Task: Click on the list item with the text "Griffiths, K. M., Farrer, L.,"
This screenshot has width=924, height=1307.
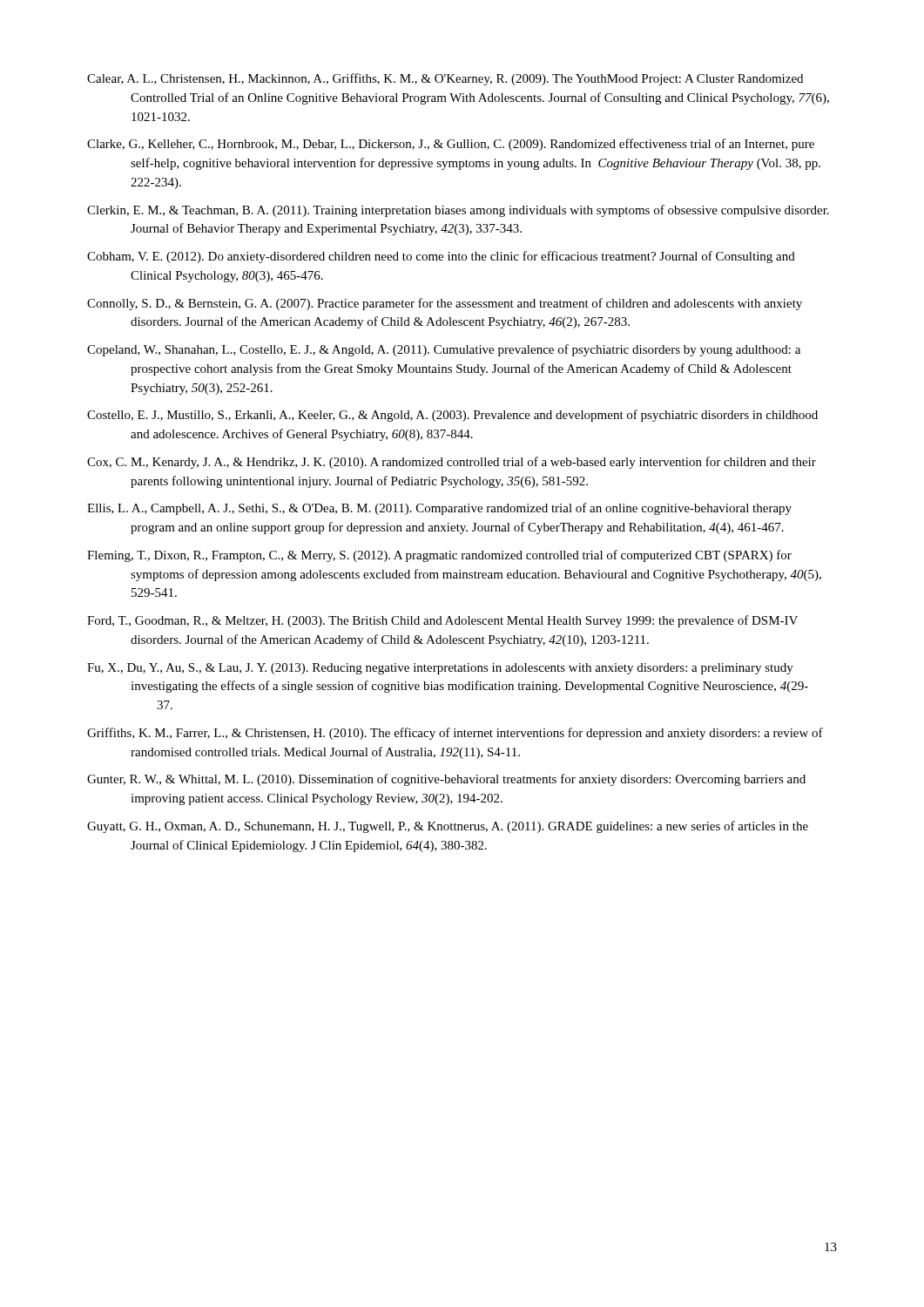Action: (455, 742)
